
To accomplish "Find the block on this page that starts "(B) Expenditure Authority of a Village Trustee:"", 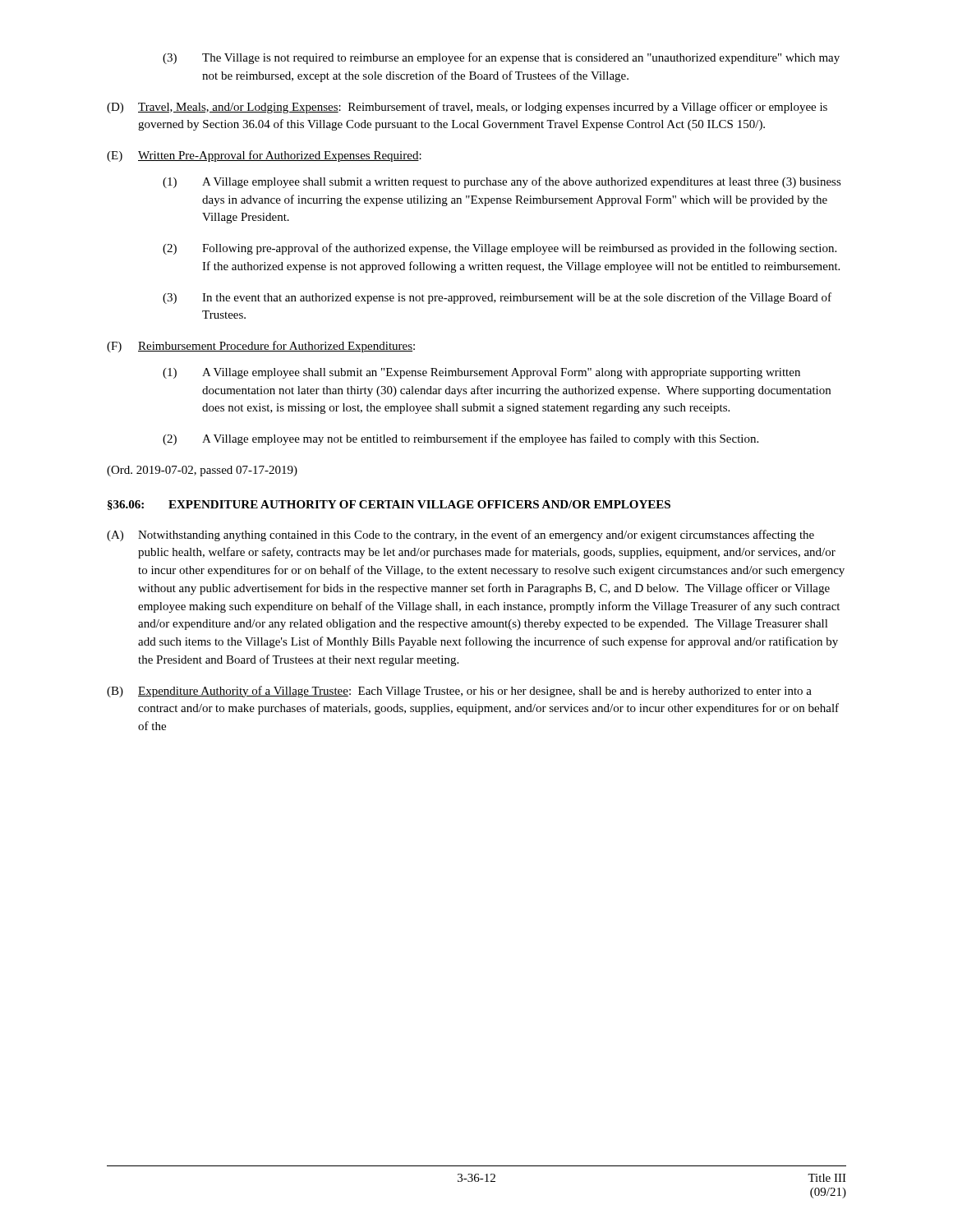I will [476, 709].
